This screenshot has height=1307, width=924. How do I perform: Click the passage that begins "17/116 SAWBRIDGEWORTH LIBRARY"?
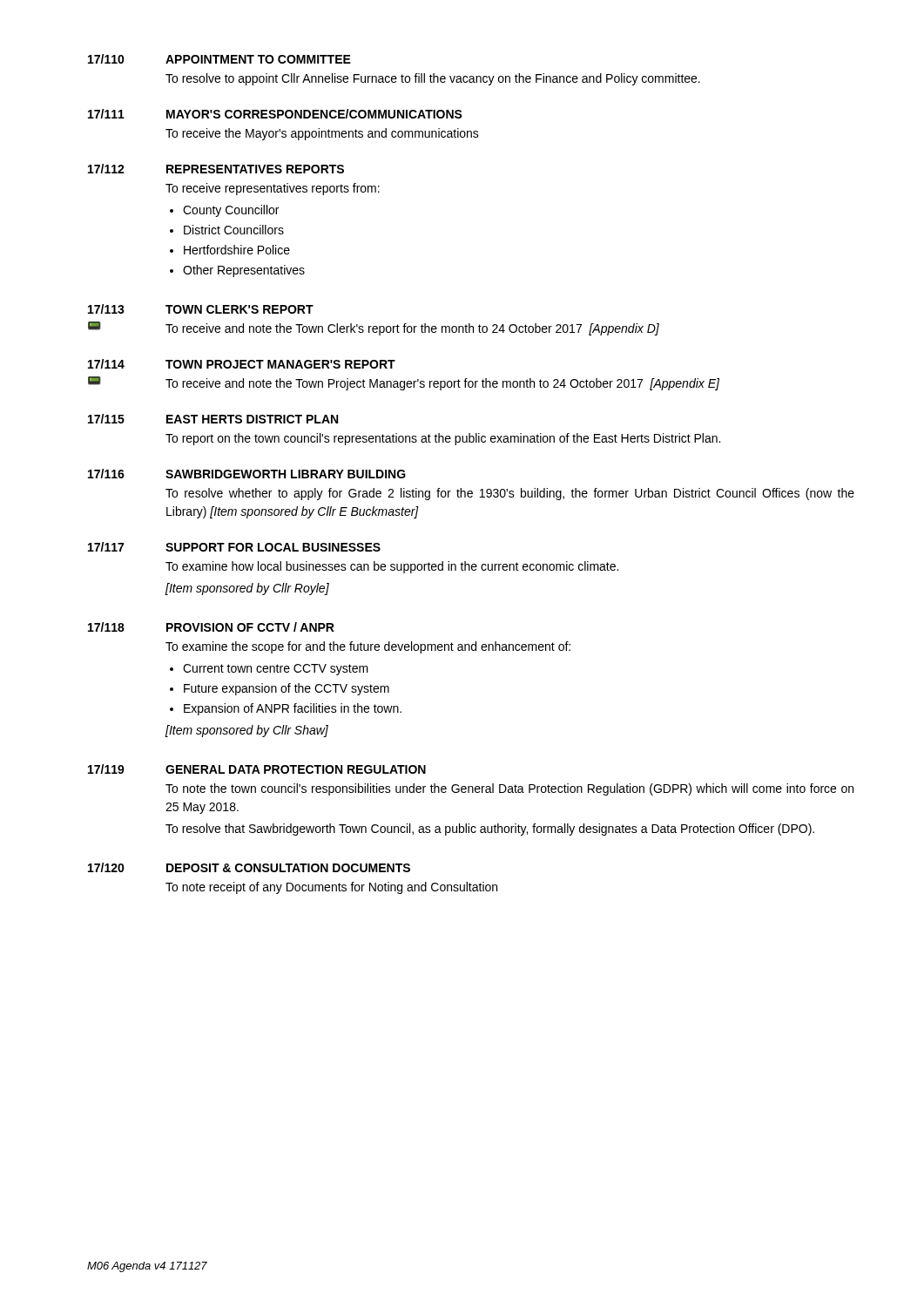point(471,494)
